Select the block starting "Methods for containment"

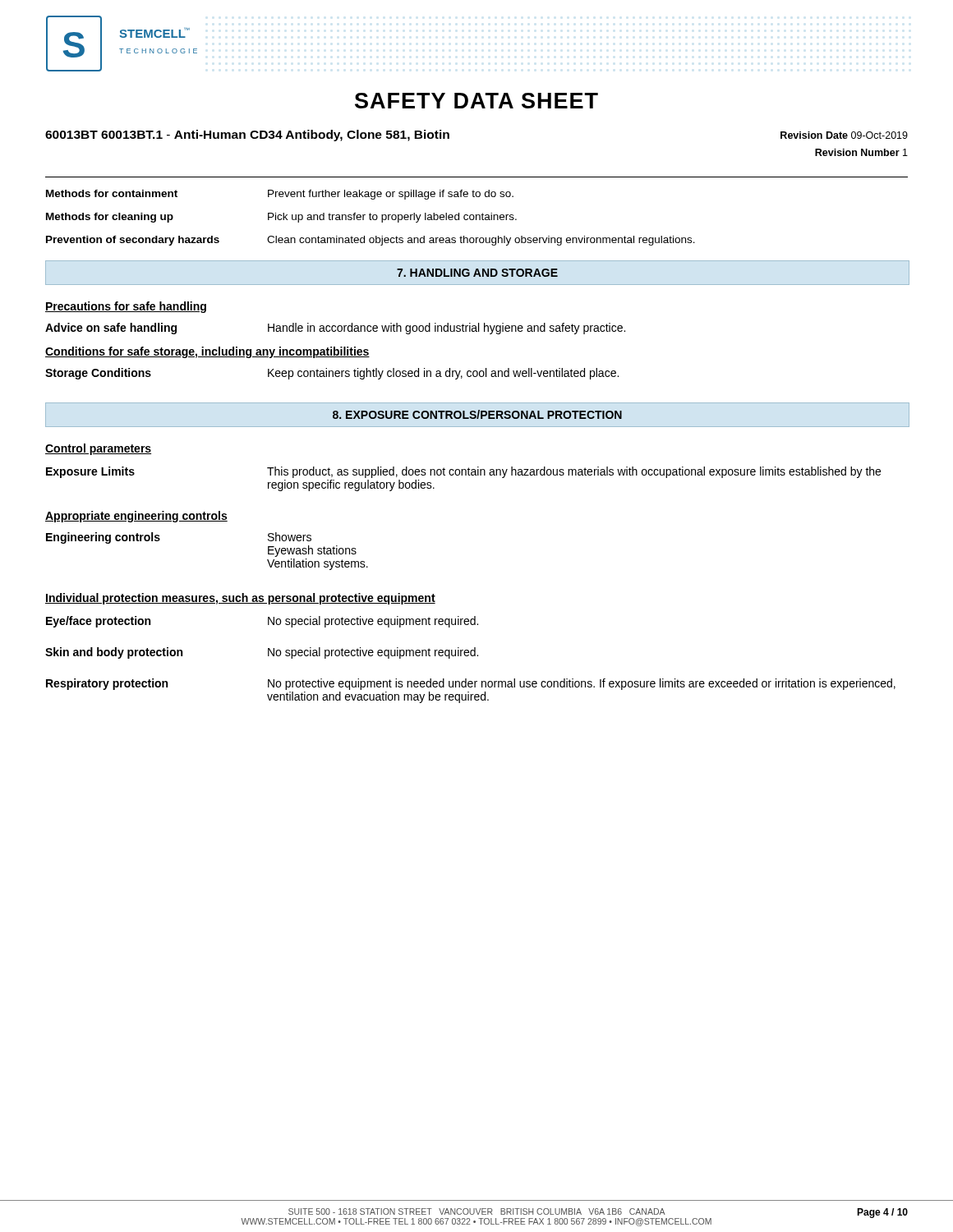pyautogui.click(x=476, y=193)
